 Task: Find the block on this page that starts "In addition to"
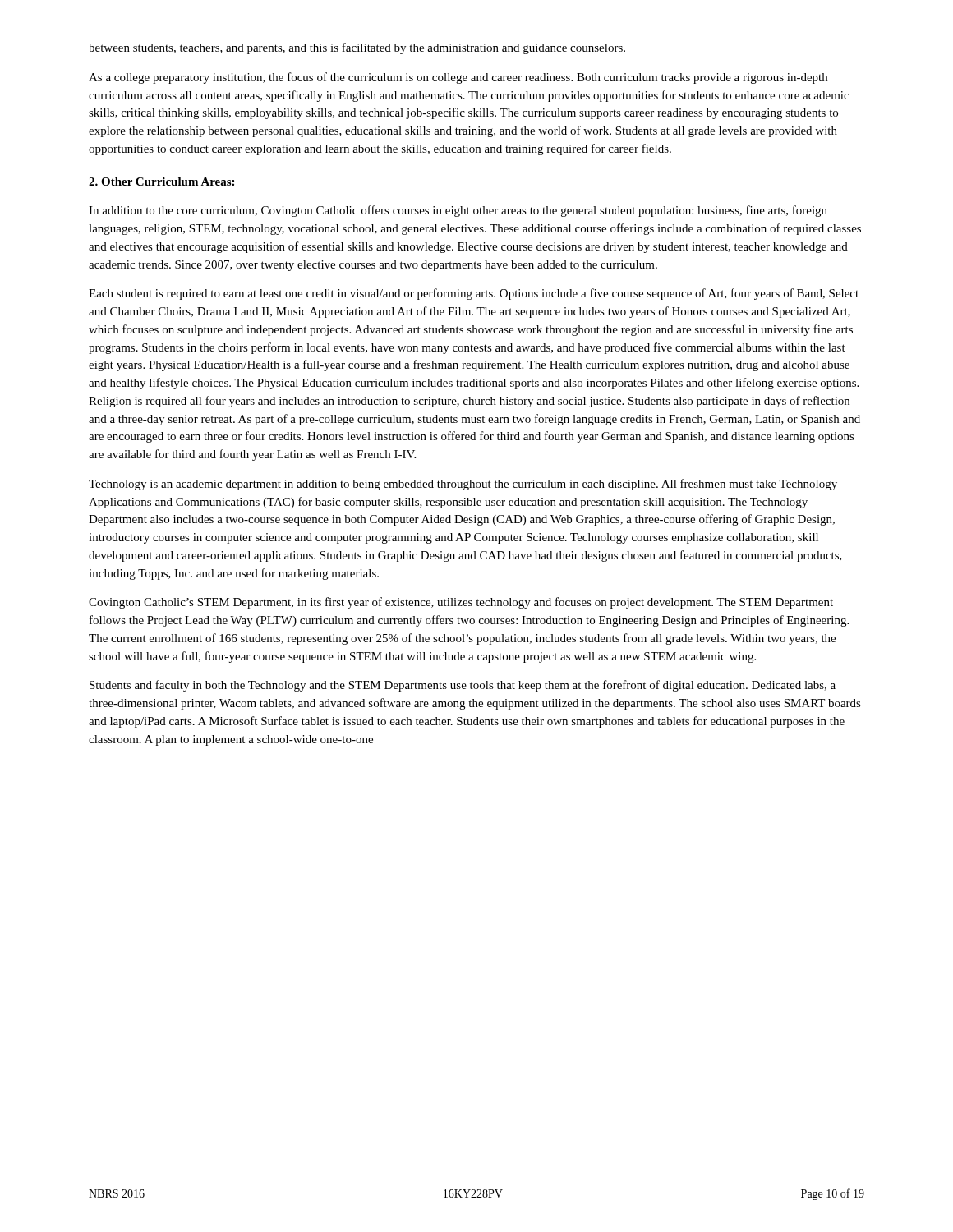click(x=476, y=238)
